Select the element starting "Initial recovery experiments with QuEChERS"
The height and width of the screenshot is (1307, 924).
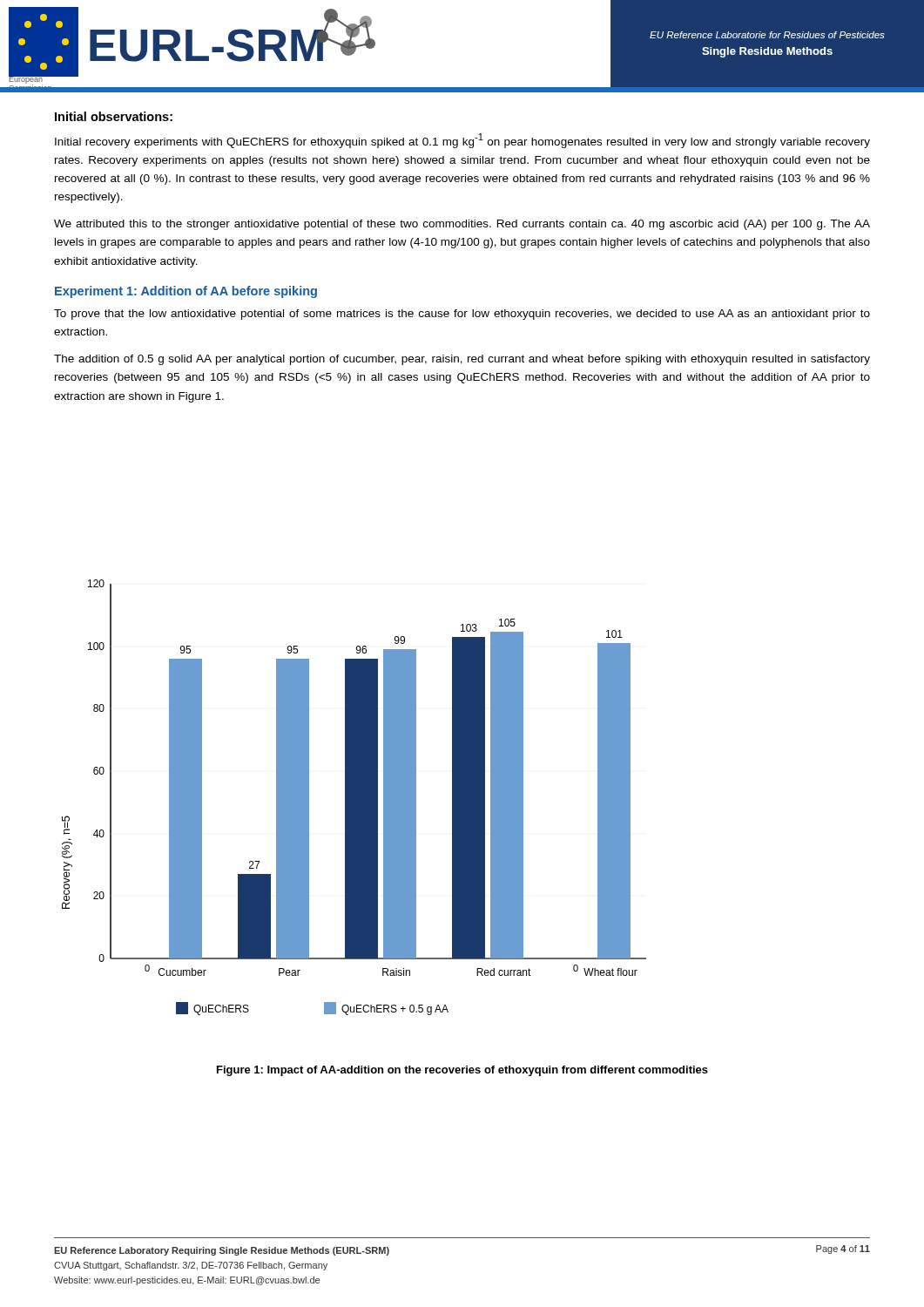point(462,167)
